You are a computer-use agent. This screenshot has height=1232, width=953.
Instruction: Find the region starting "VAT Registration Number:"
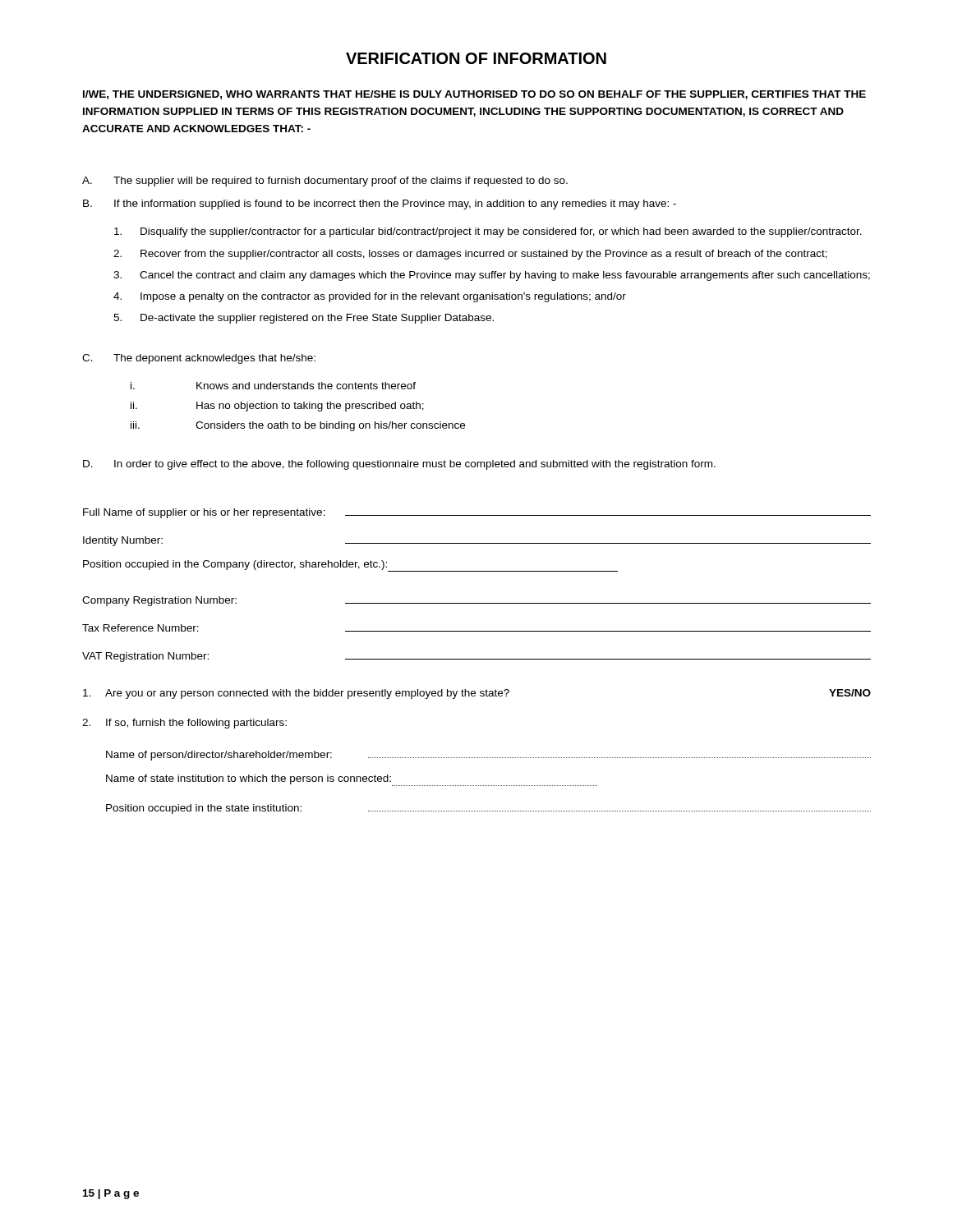coord(476,654)
